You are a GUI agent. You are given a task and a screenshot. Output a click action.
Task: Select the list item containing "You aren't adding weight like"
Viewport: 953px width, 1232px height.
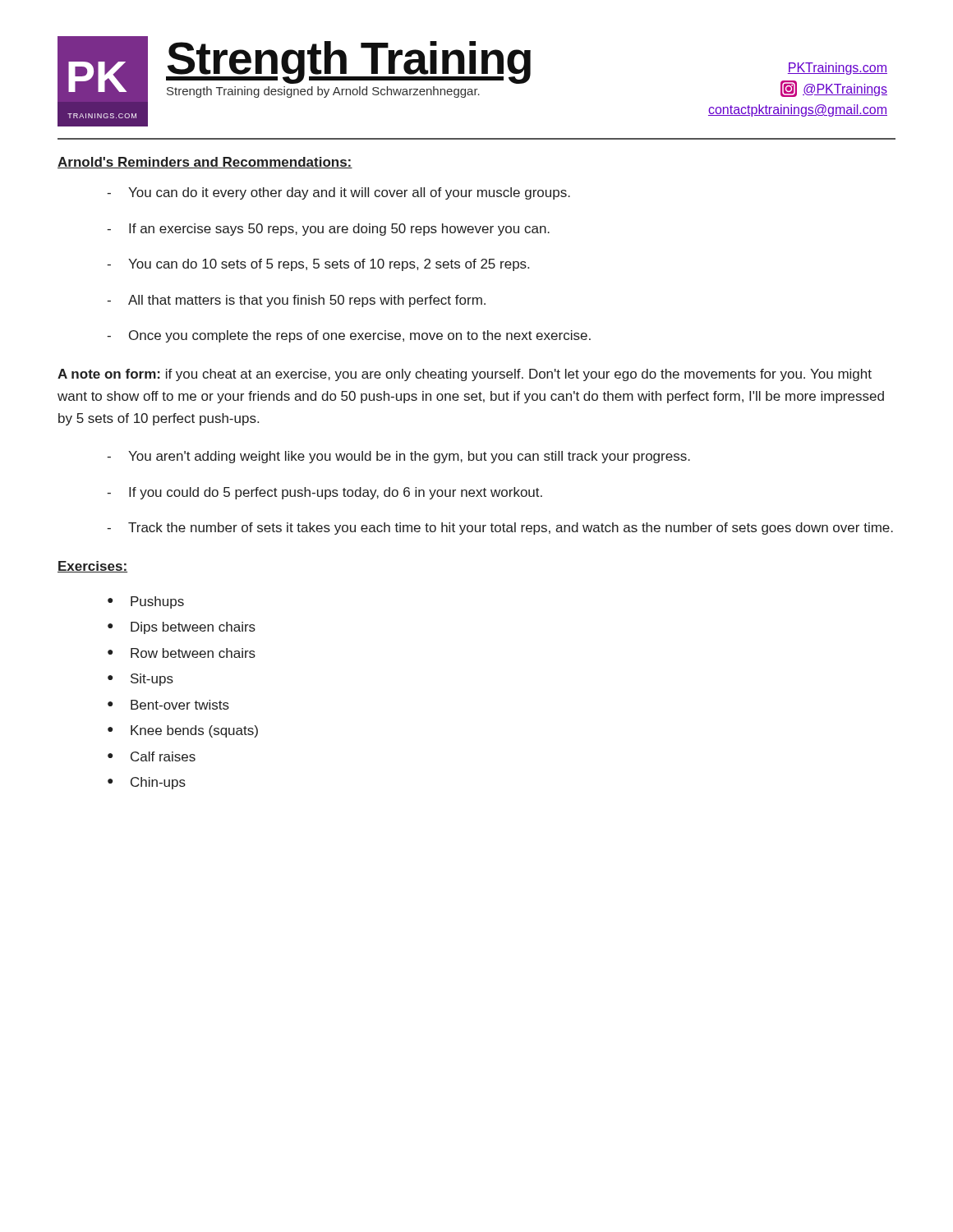click(410, 456)
